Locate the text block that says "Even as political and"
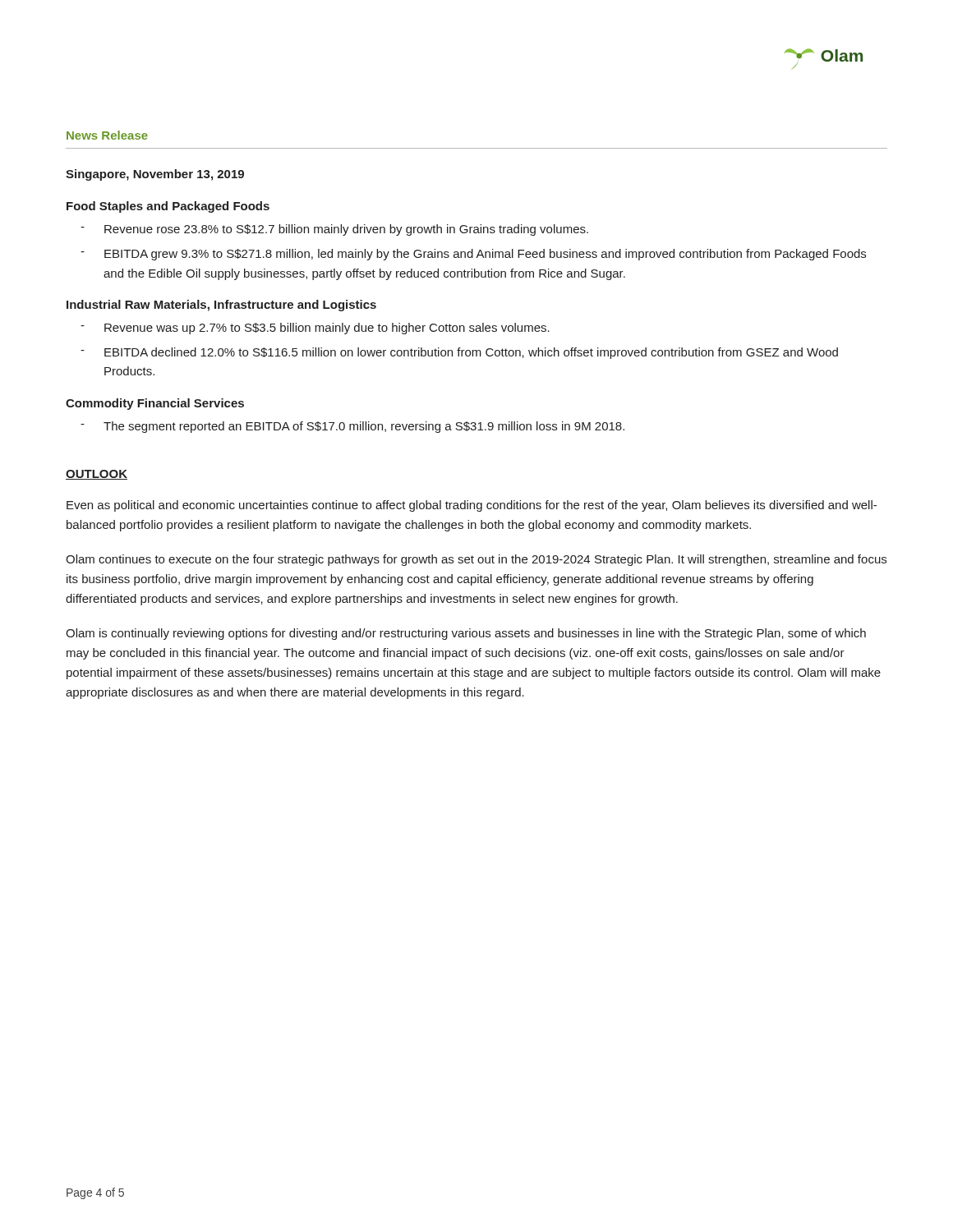953x1232 pixels. [x=471, y=514]
